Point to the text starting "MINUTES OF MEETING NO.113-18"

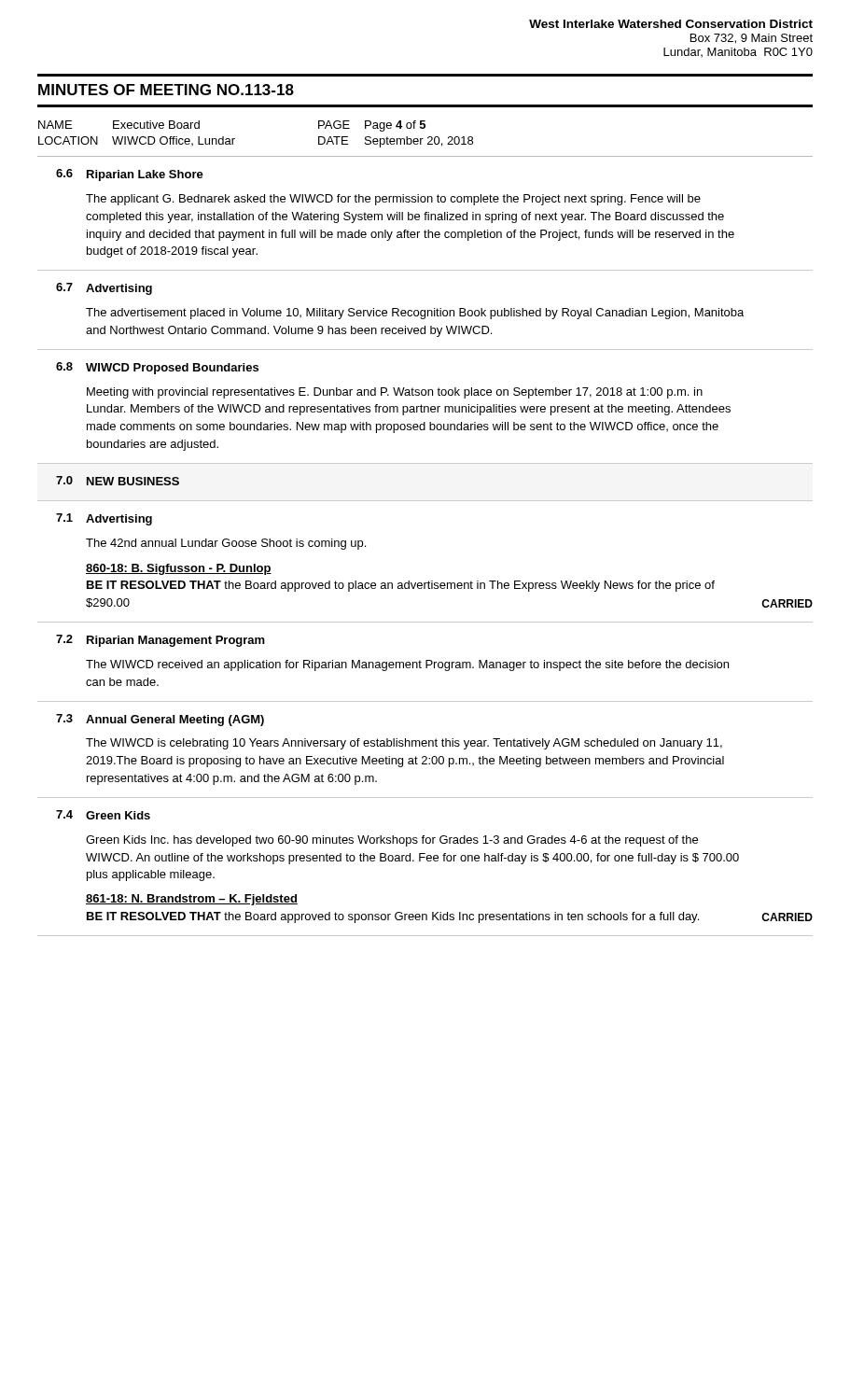166,90
